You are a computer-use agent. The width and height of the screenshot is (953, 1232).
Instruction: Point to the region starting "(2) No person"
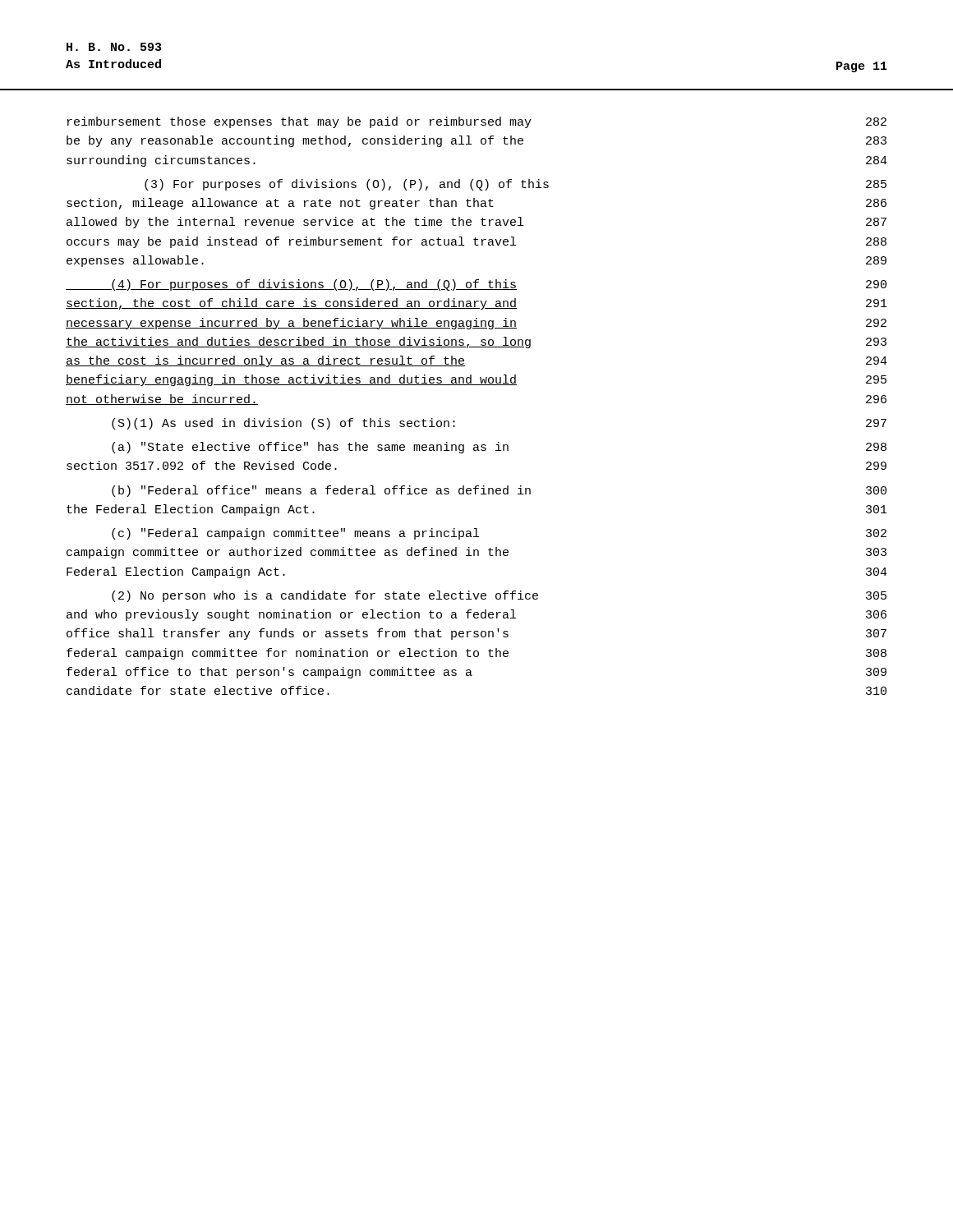[476, 644]
